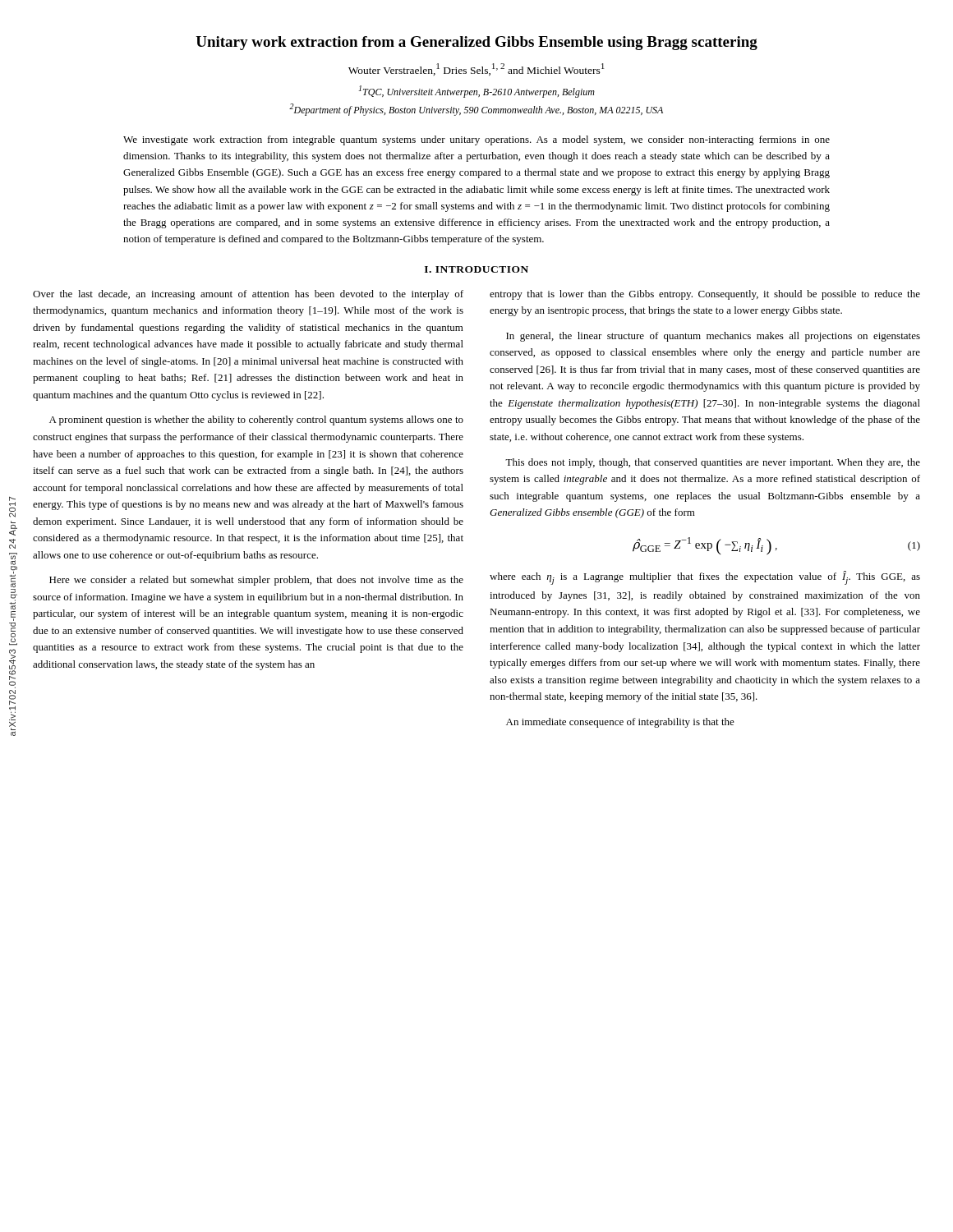Point to the formula beginning "ρ̂GGE = Z−1 exp"
The width and height of the screenshot is (953, 1232).
tap(776, 544)
